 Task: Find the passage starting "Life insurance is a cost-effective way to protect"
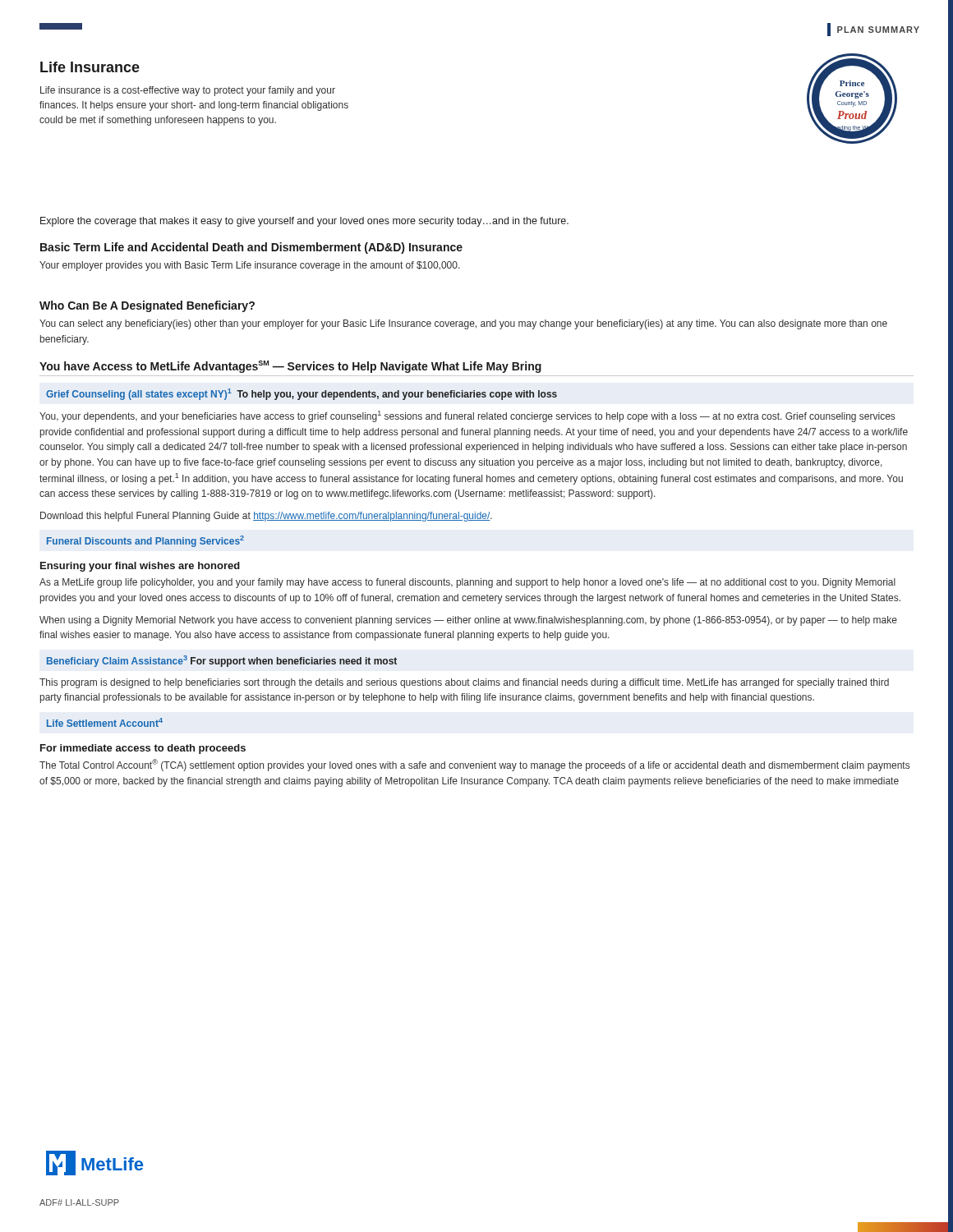coord(194,105)
